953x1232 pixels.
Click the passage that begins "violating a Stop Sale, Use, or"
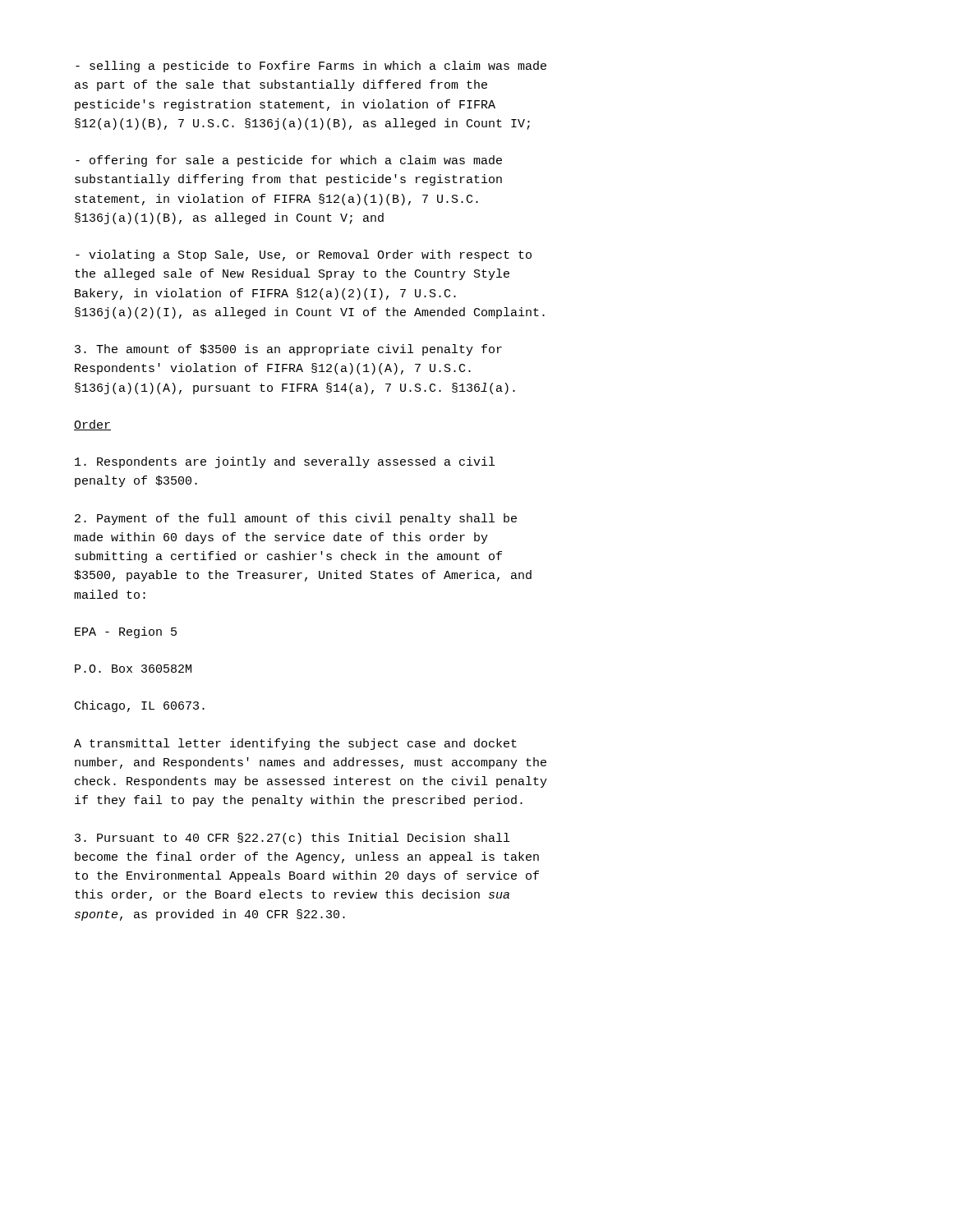(x=311, y=284)
